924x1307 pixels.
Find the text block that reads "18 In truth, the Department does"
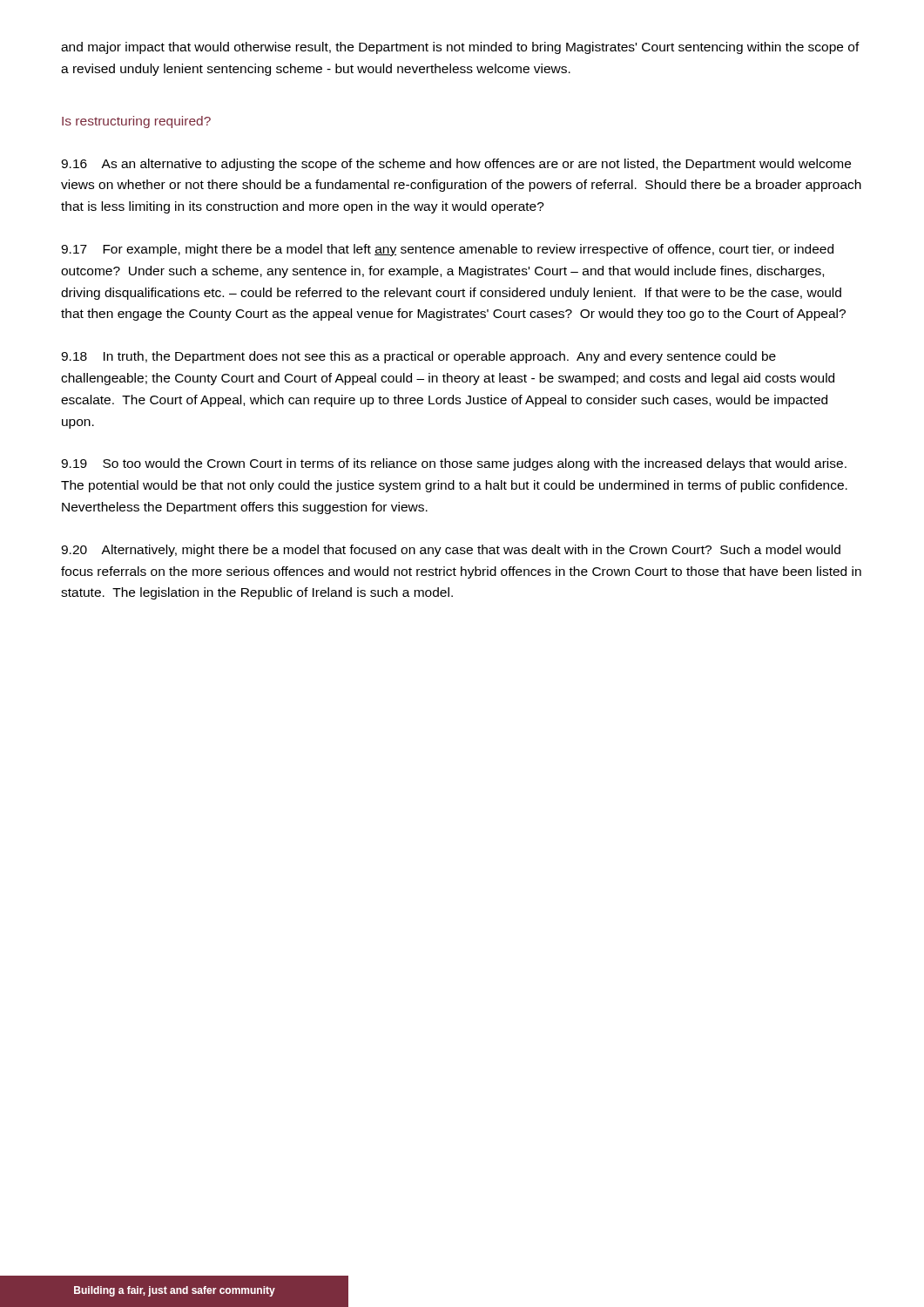448,389
